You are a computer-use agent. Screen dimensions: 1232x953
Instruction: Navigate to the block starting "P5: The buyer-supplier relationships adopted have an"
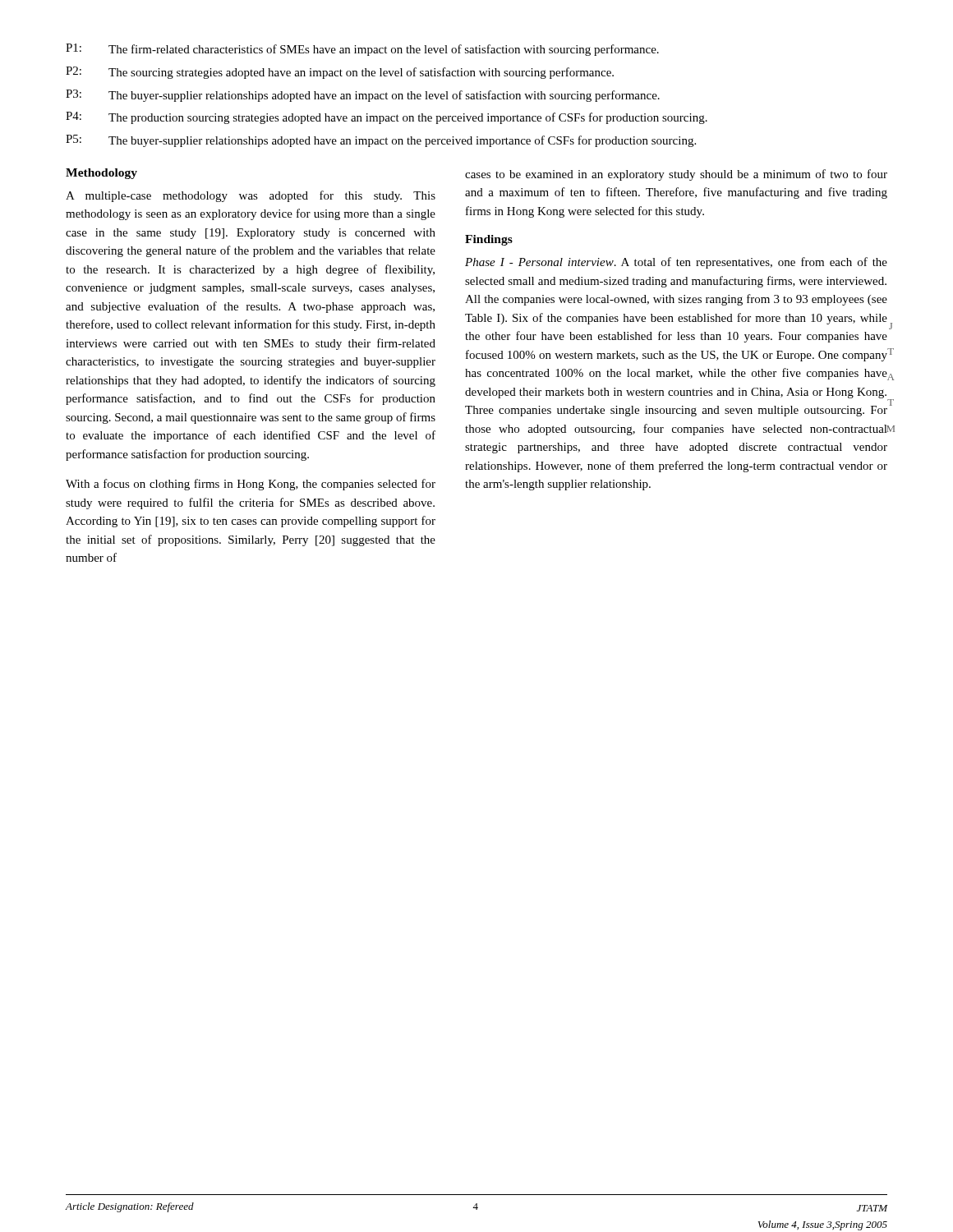tap(476, 141)
